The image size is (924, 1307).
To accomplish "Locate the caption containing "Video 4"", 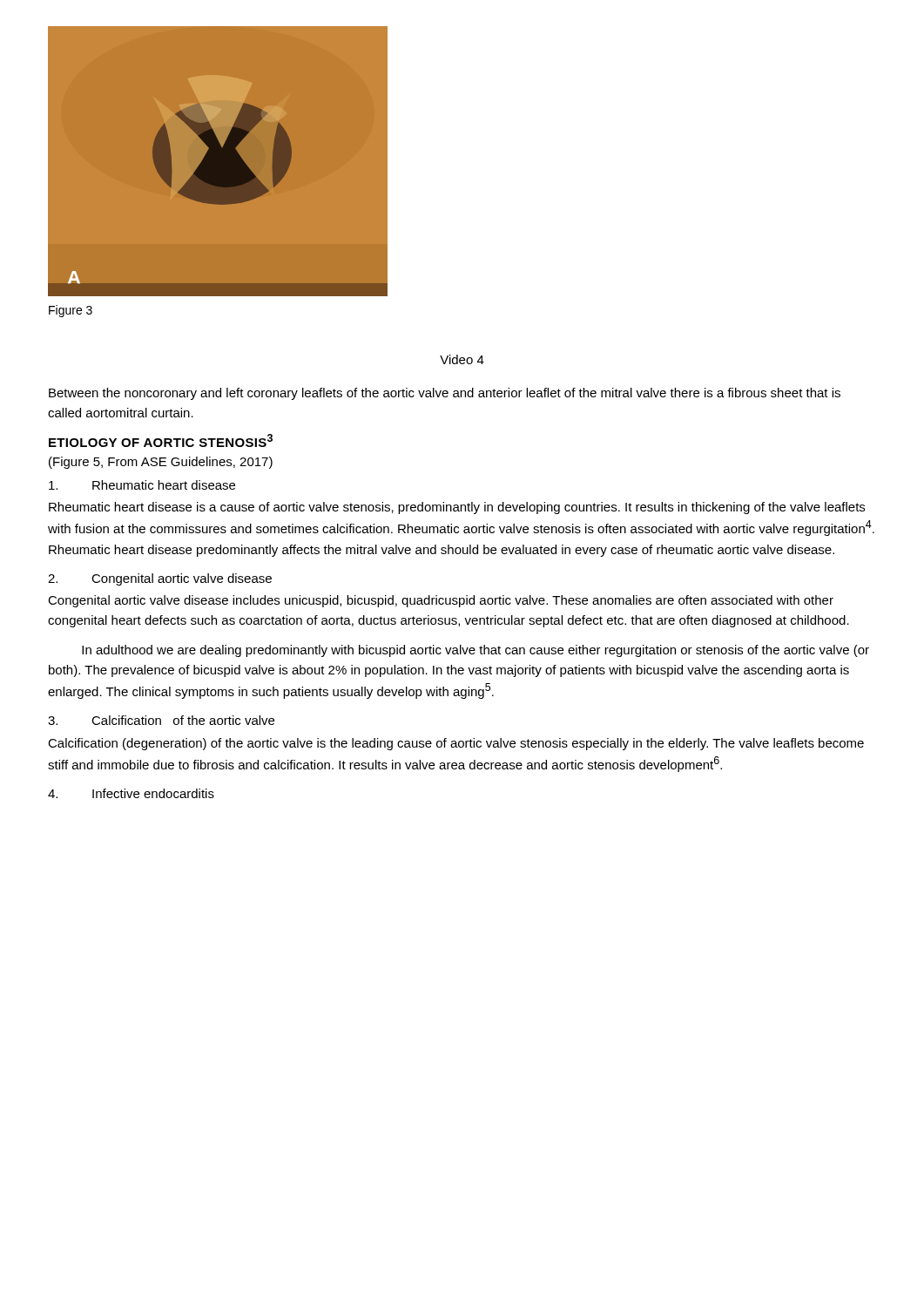I will coord(462,359).
